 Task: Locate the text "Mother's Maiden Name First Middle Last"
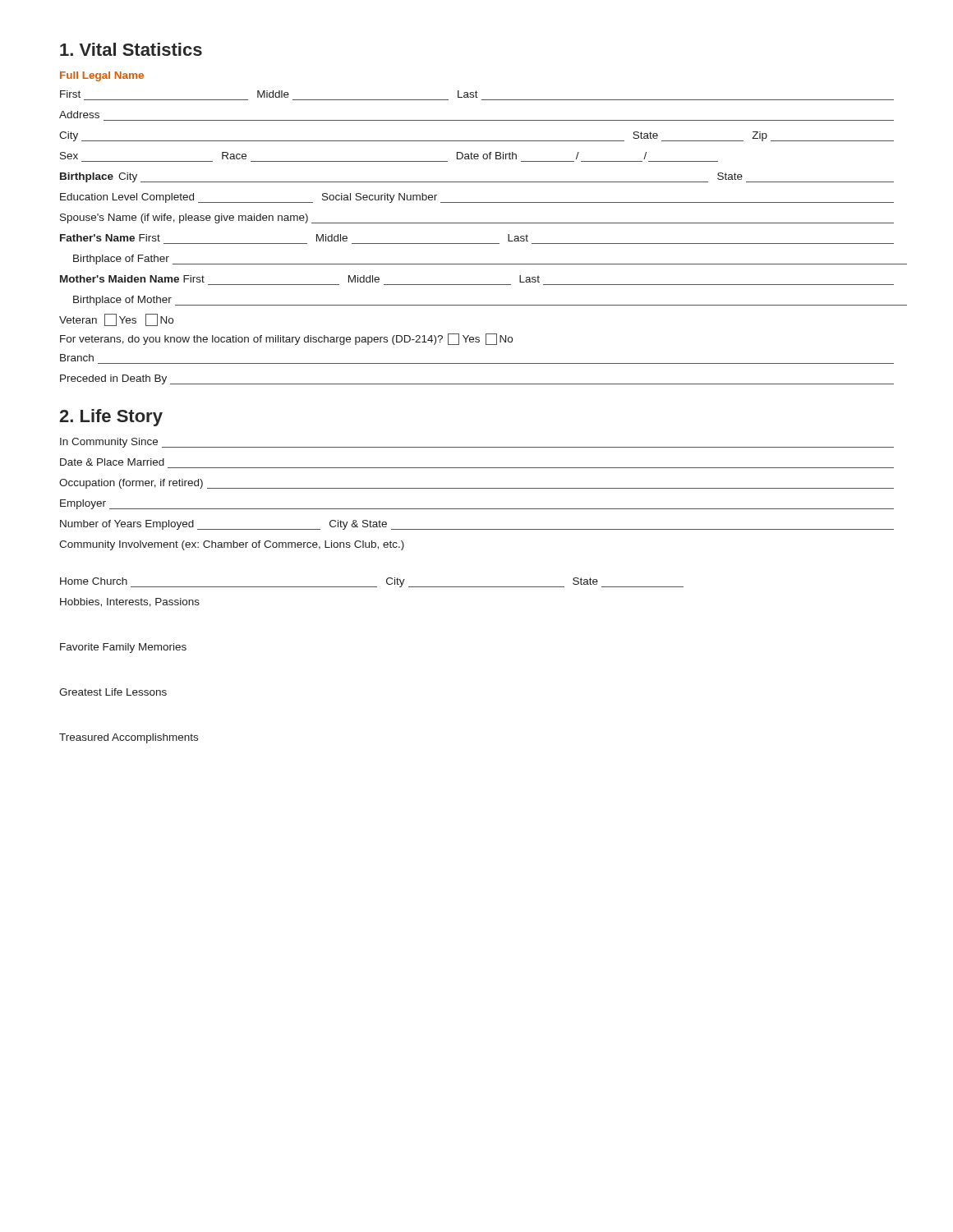[476, 279]
